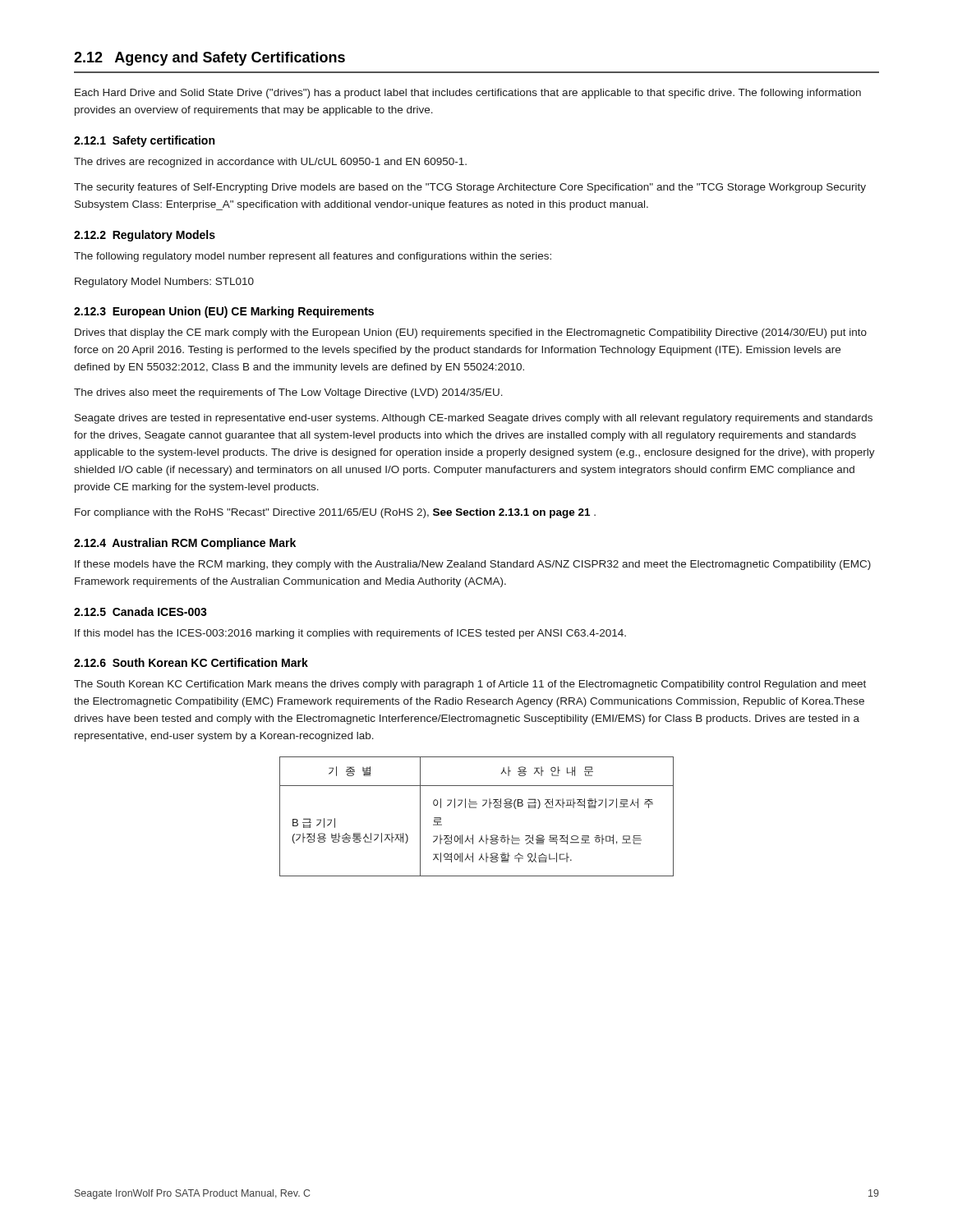
Task: Find the block on this page that starts "If this model"
Action: point(350,632)
